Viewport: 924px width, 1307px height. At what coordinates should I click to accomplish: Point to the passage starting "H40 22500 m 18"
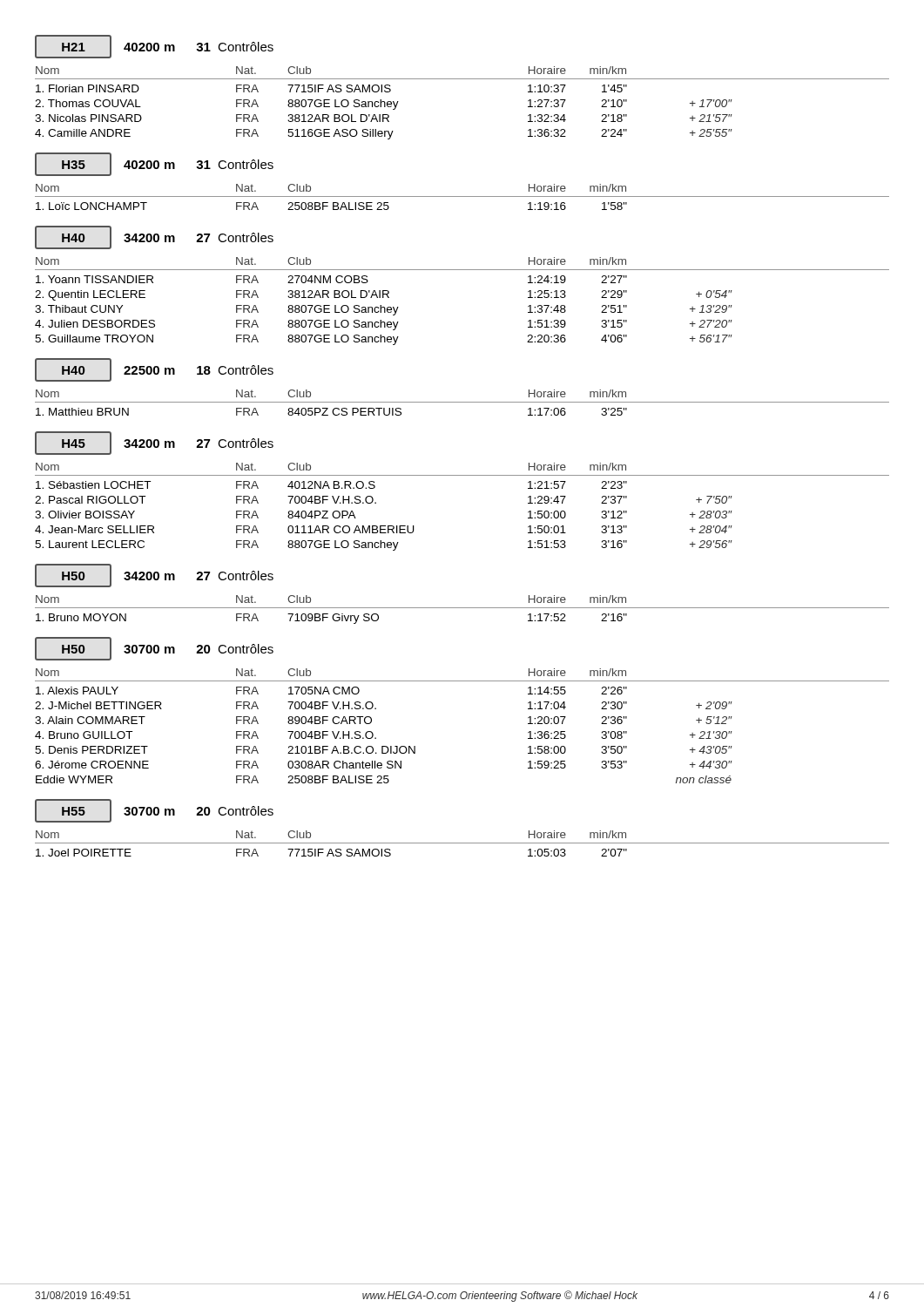[154, 370]
